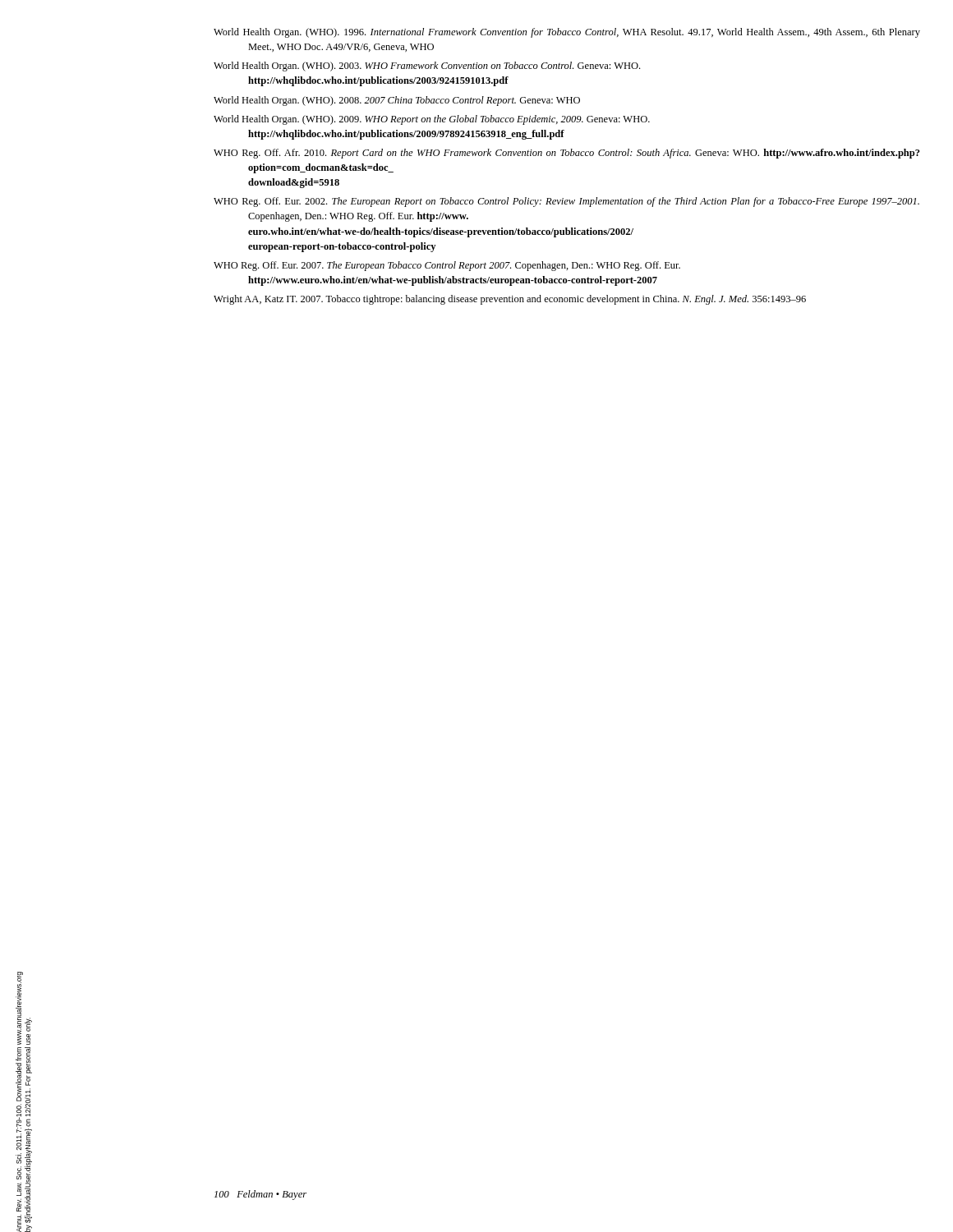
Task: Locate the list item with the text "WHO Reg. Off. Afr."
Action: pos(566,154)
